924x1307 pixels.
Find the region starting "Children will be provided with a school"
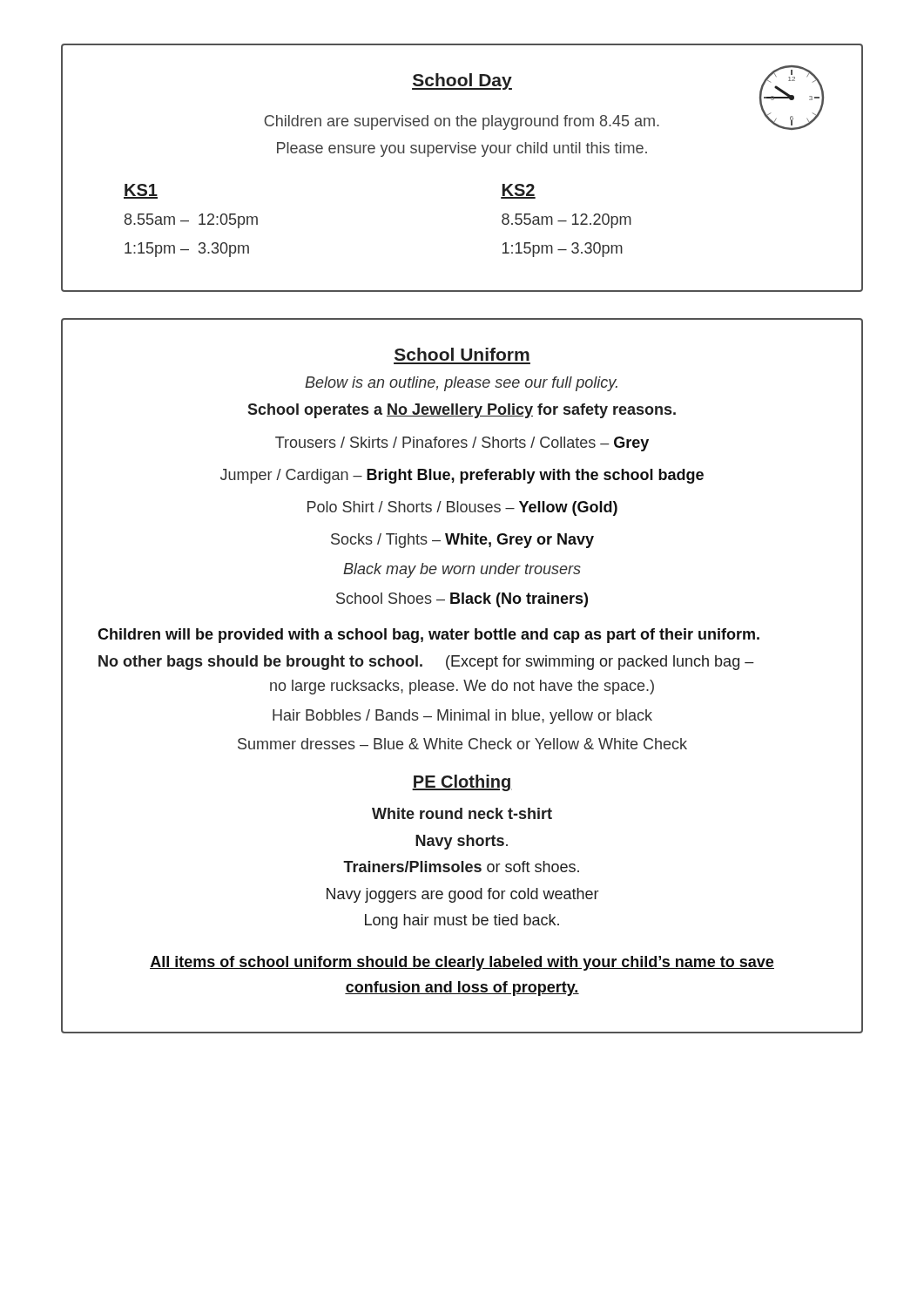tap(462, 659)
